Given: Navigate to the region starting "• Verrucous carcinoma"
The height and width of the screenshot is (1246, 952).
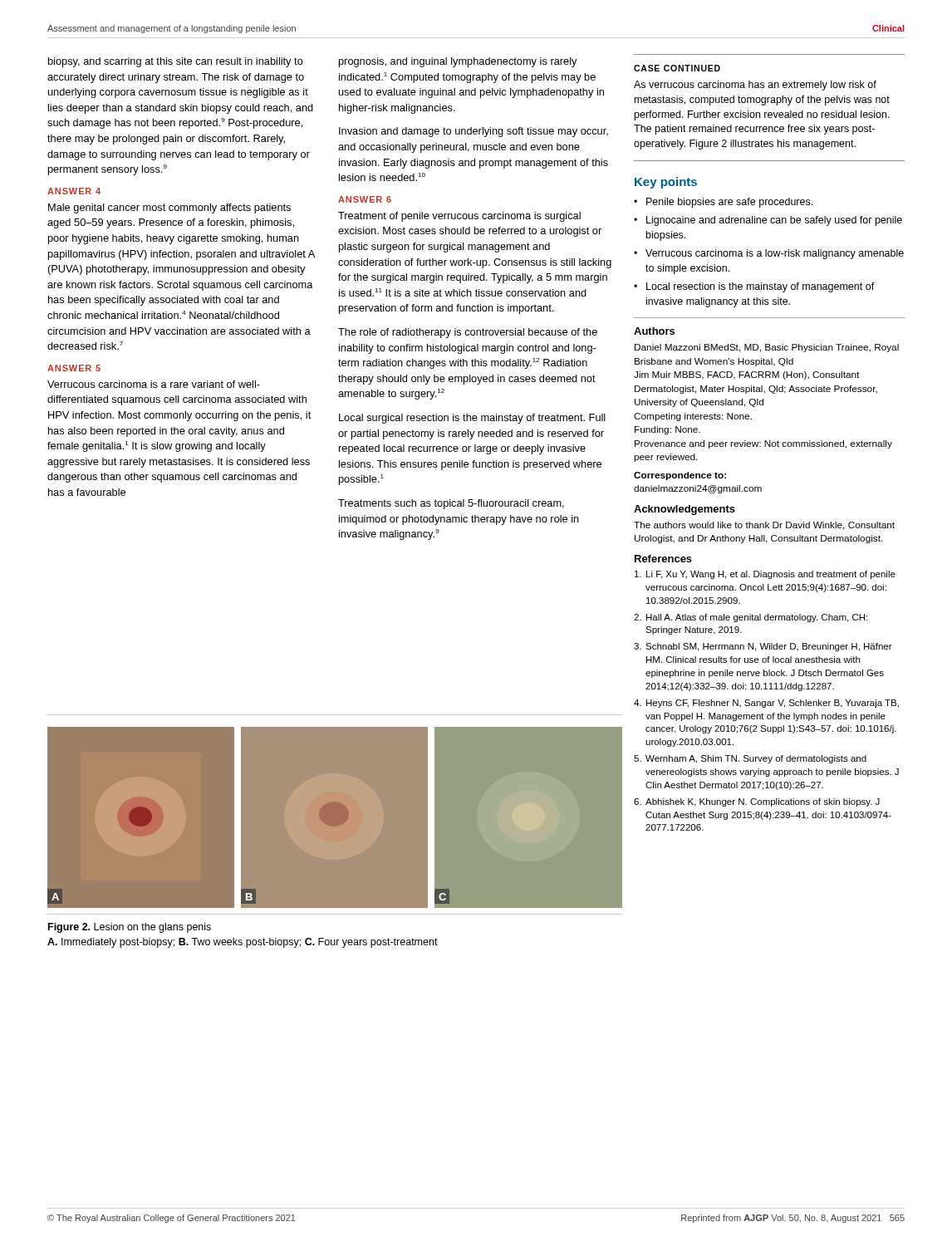Looking at the screenshot, I should click(x=769, y=260).
